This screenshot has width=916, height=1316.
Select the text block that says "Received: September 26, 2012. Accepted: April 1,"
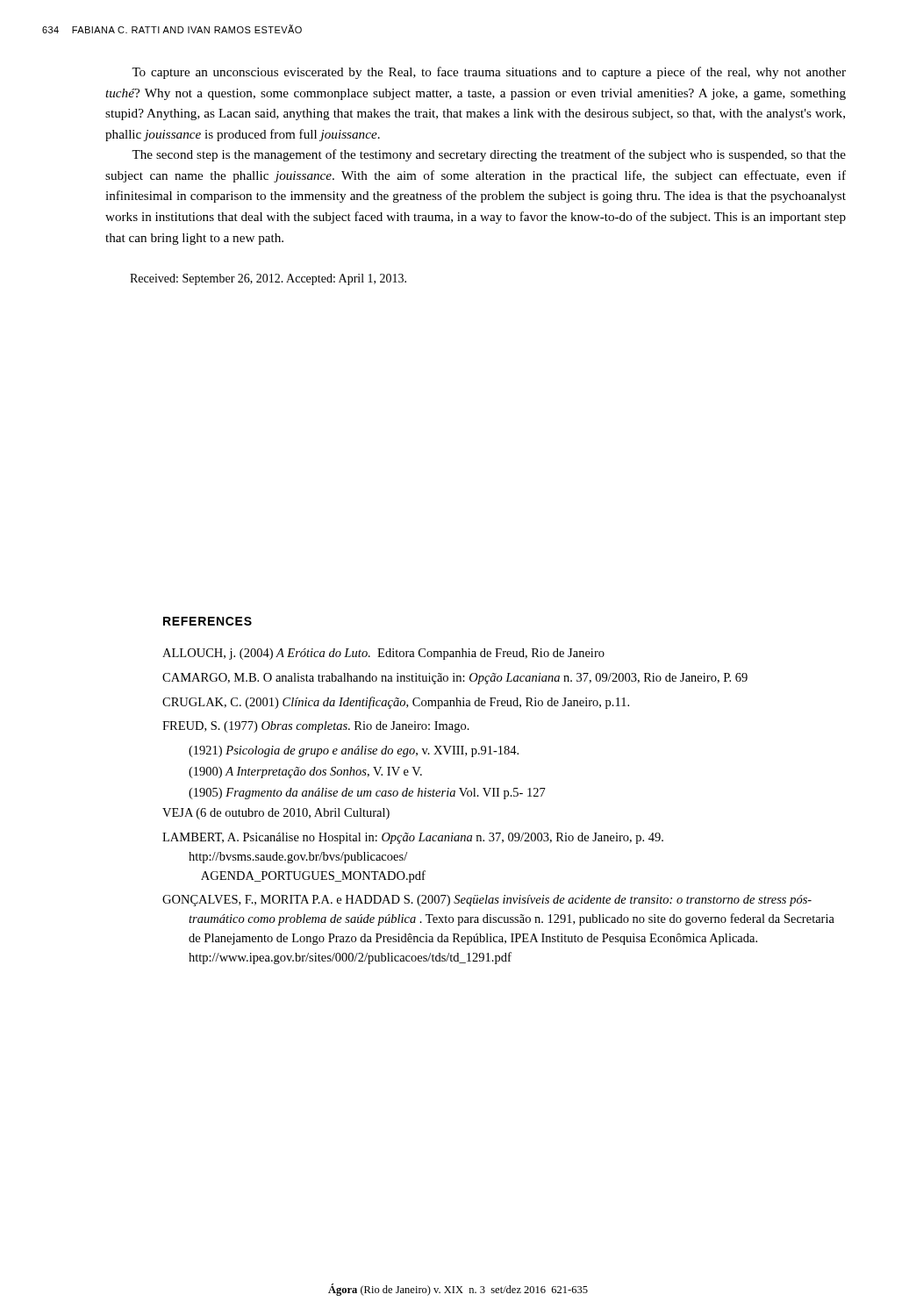269,279
